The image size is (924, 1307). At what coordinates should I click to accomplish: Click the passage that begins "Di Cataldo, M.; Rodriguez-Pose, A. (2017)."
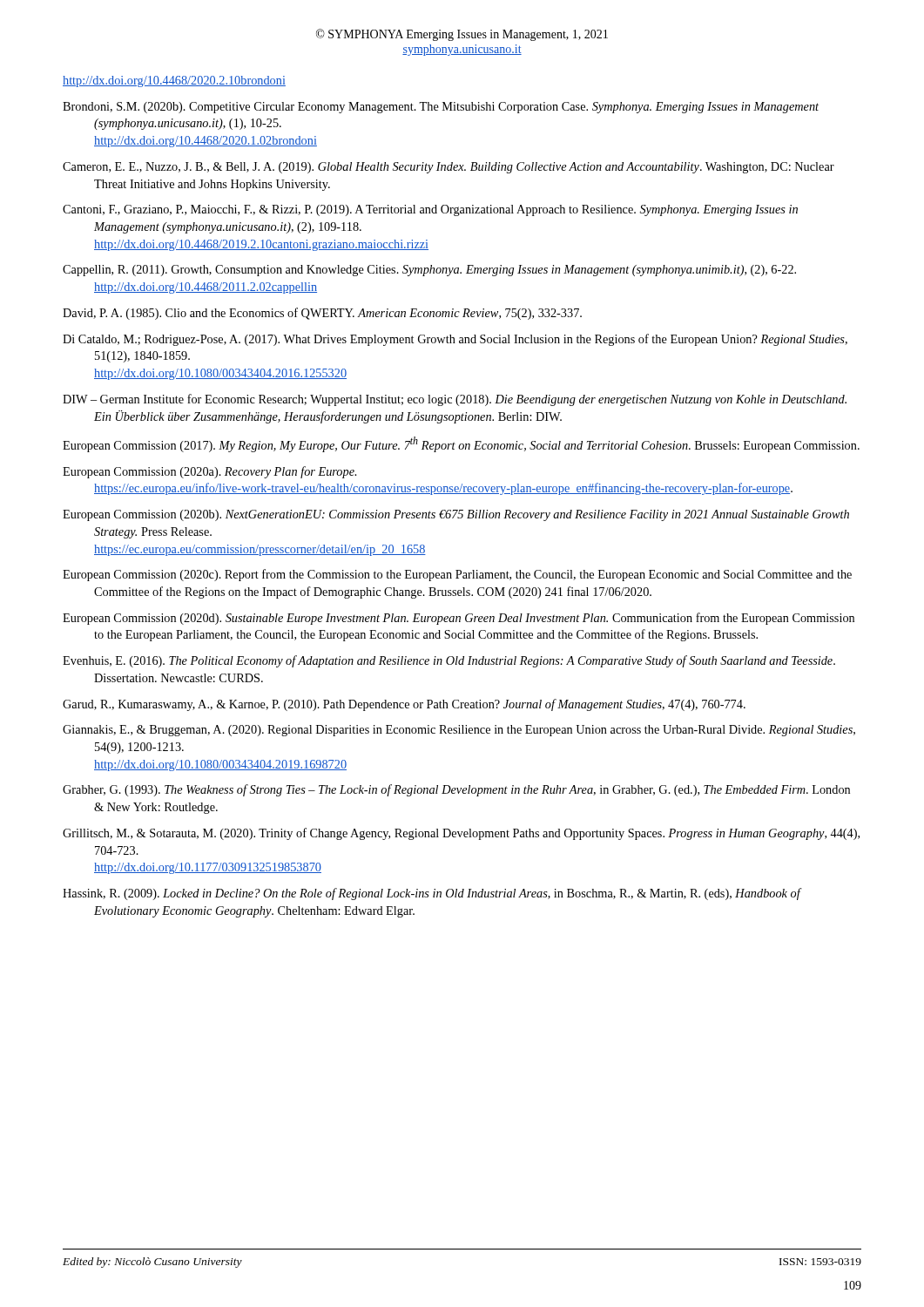[x=455, y=340]
